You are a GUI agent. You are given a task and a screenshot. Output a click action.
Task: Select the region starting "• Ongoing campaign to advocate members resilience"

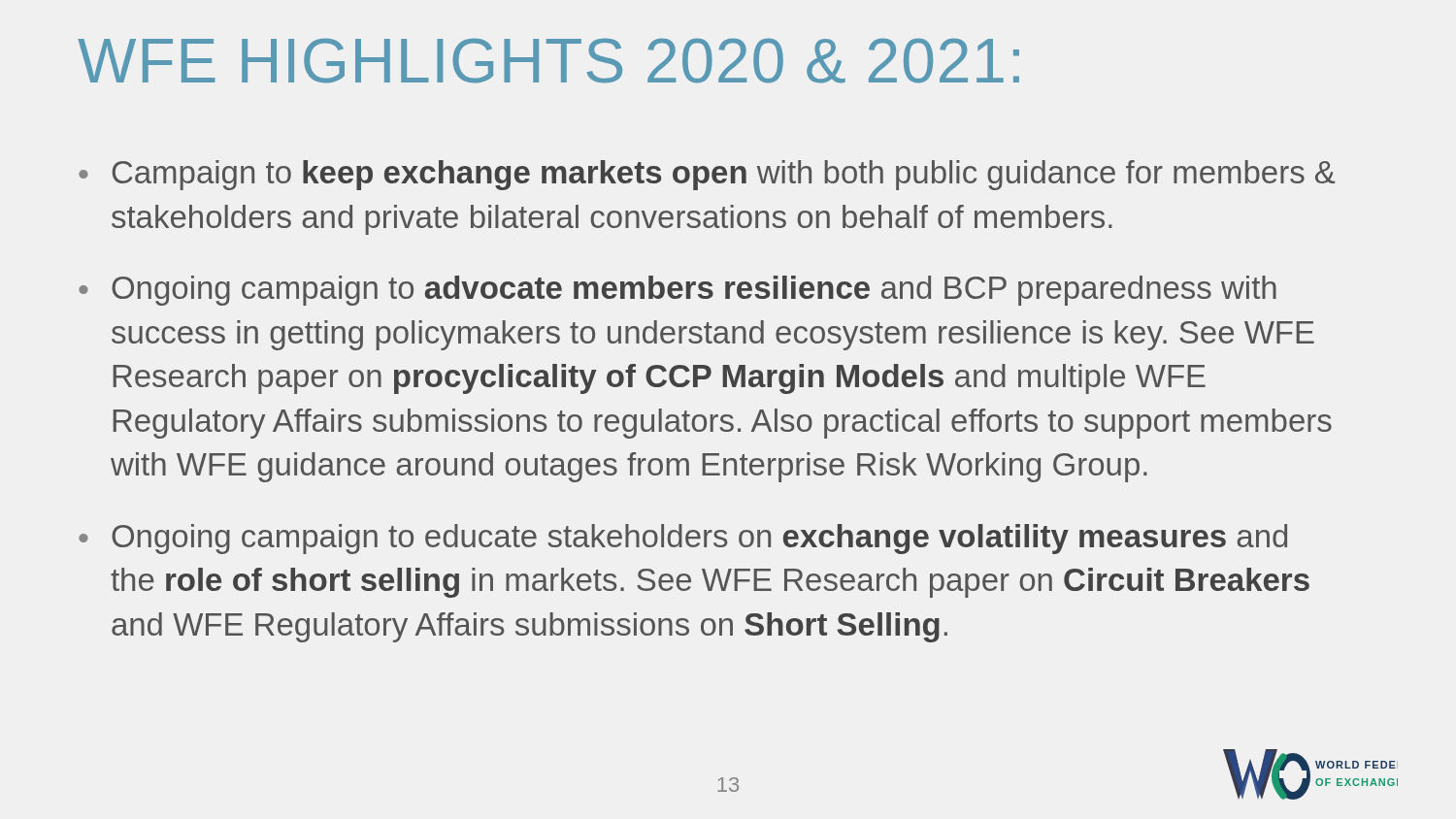click(709, 376)
